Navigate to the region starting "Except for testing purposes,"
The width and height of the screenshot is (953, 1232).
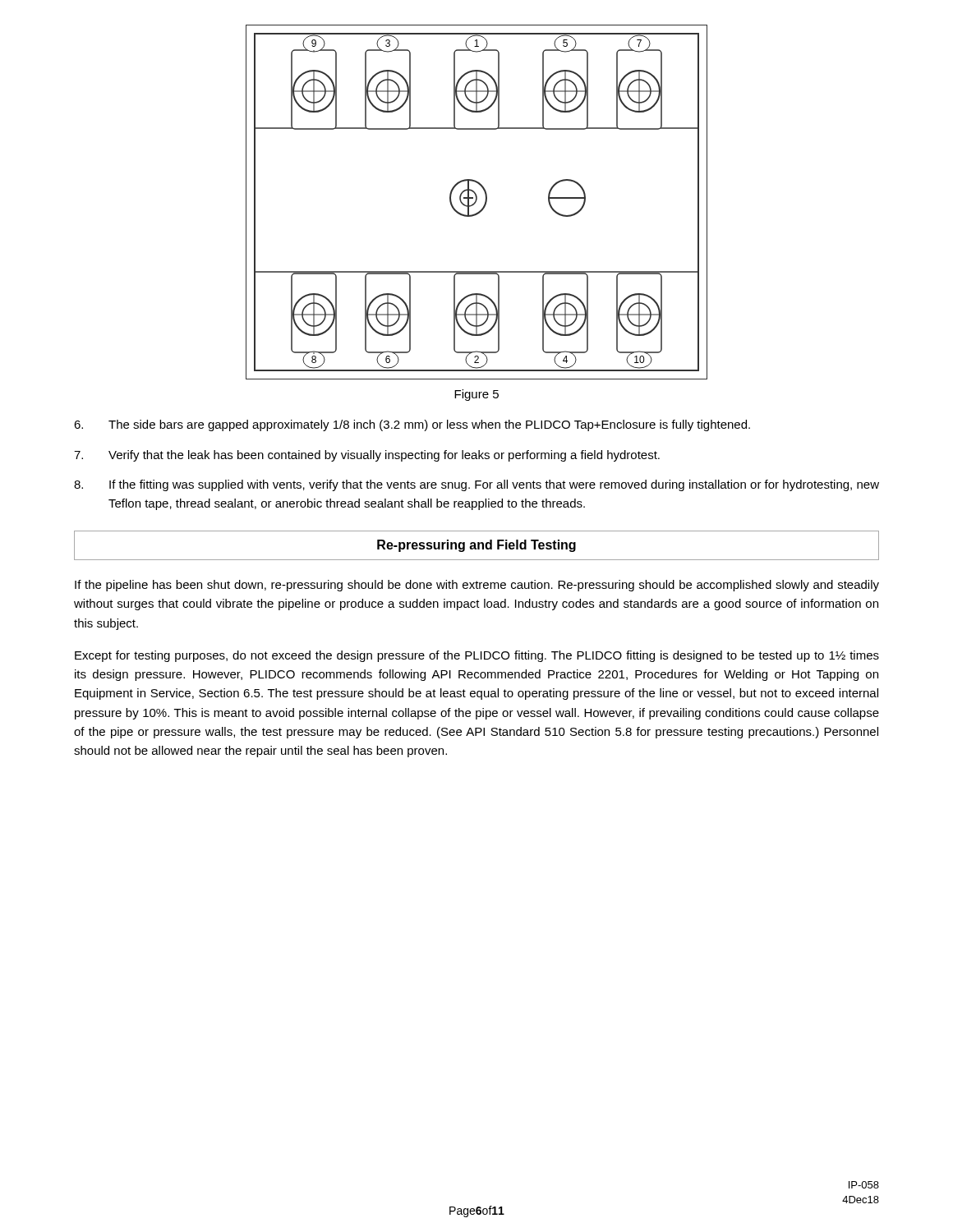[x=476, y=703]
